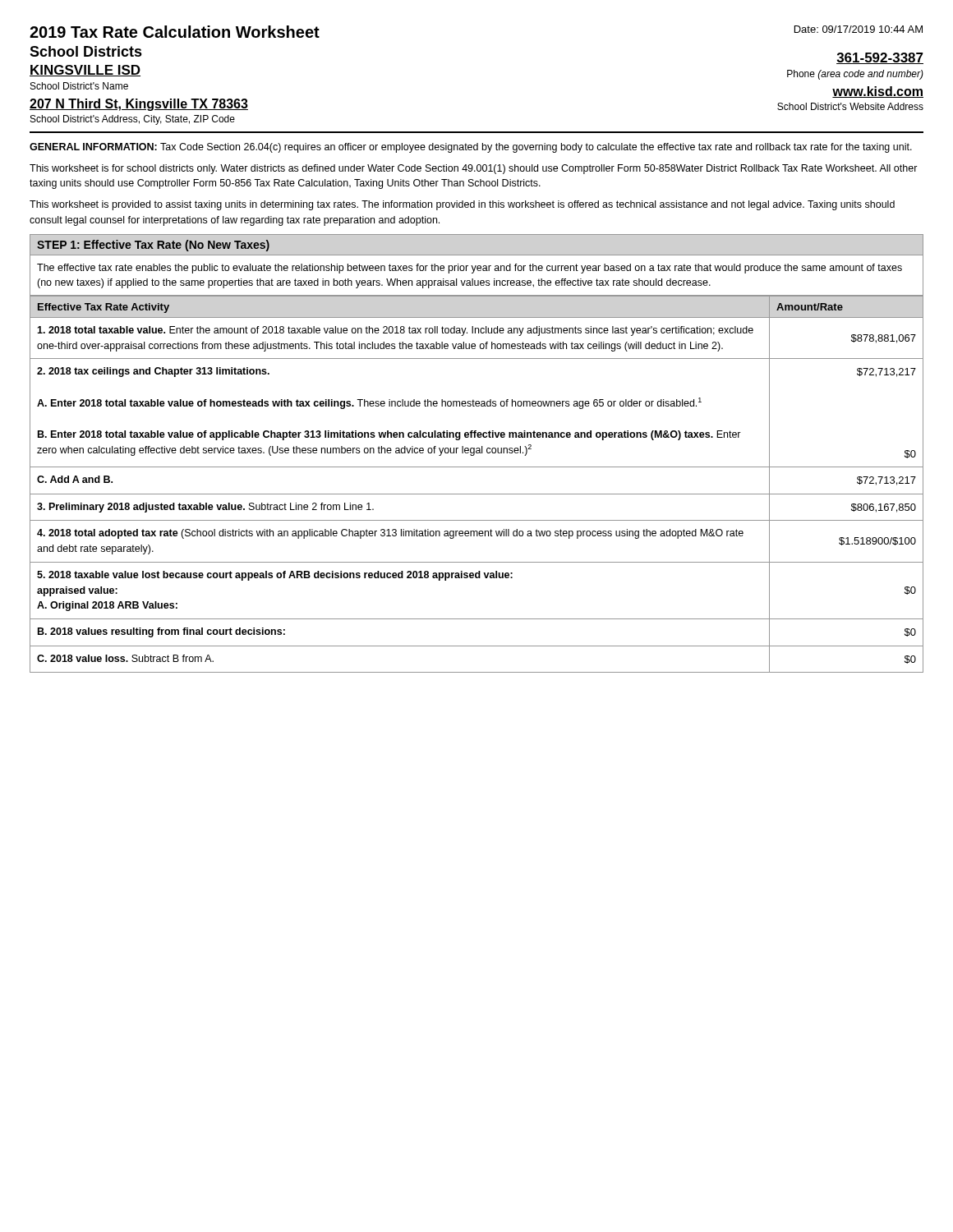The height and width of the screenshot is (1232, 953).
Task: Find the block starting "2019 Tax Rate Calculation Worksheet"
Action: pos(174,32)
